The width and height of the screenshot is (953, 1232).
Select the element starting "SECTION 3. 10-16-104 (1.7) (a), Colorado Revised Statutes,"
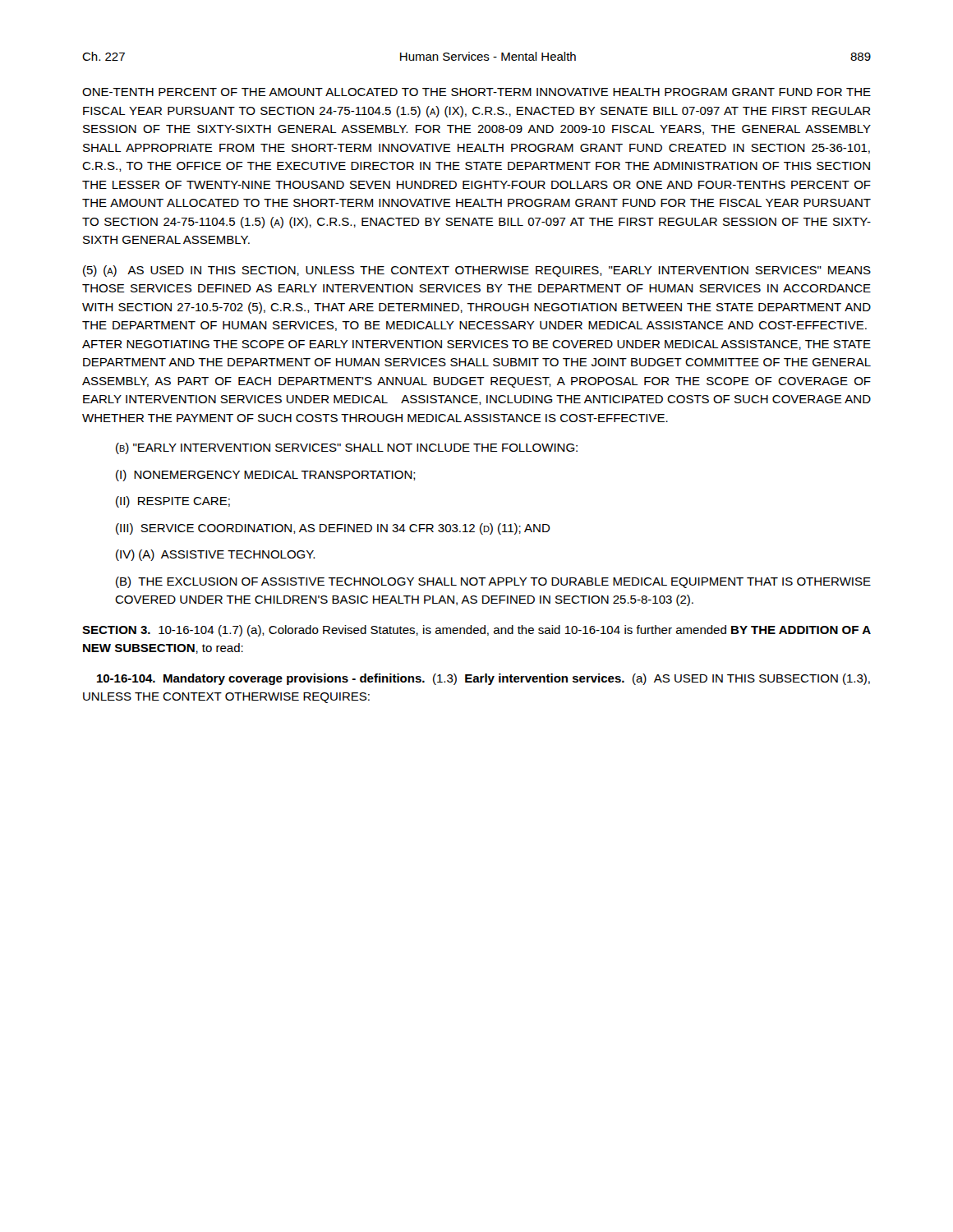tap(476, 638)
